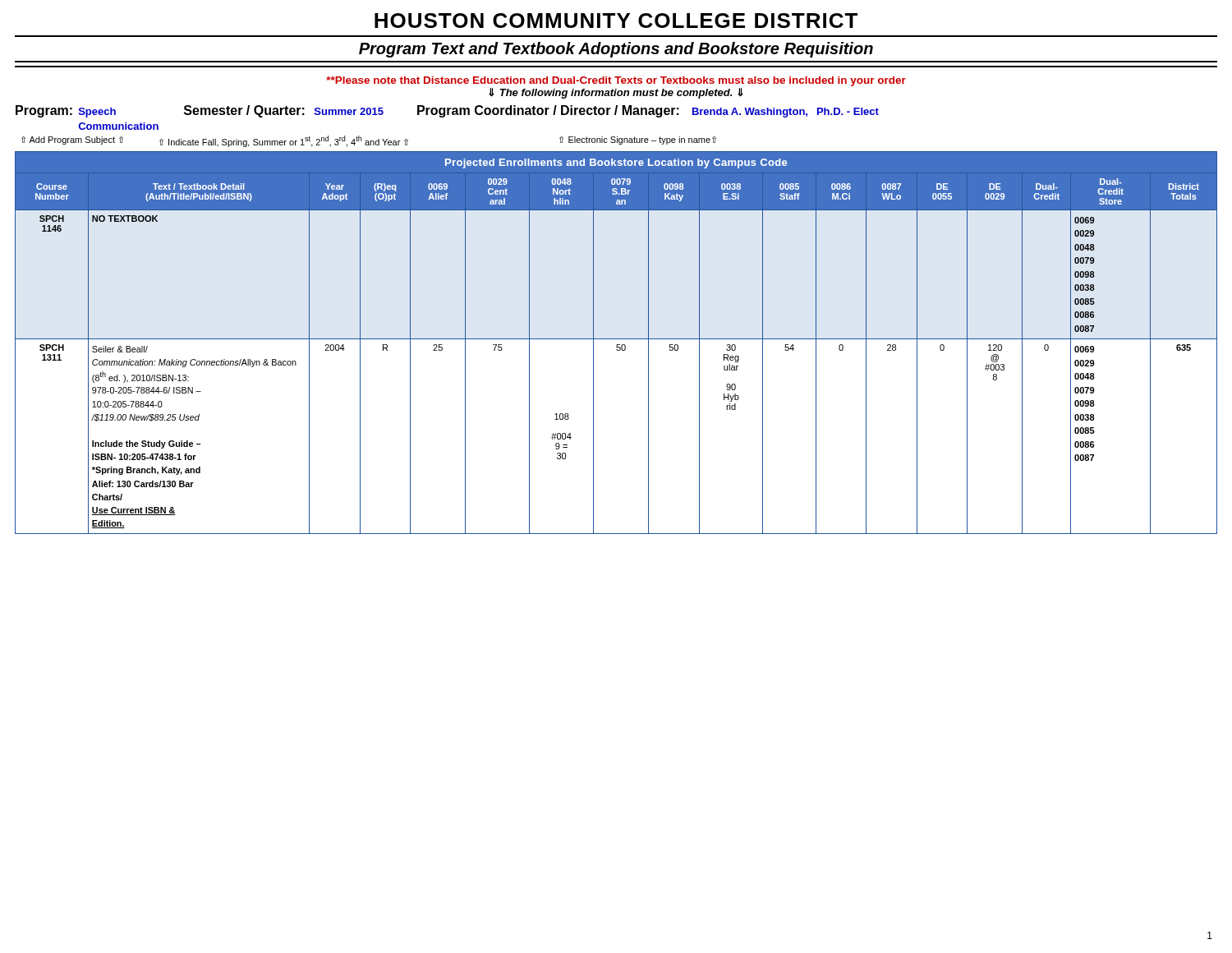Screen dimensions: 953x1232
Task: Locate the title with the text "HOUSTON COMMUNITY COLLEGE"
Action: (616, 35)
